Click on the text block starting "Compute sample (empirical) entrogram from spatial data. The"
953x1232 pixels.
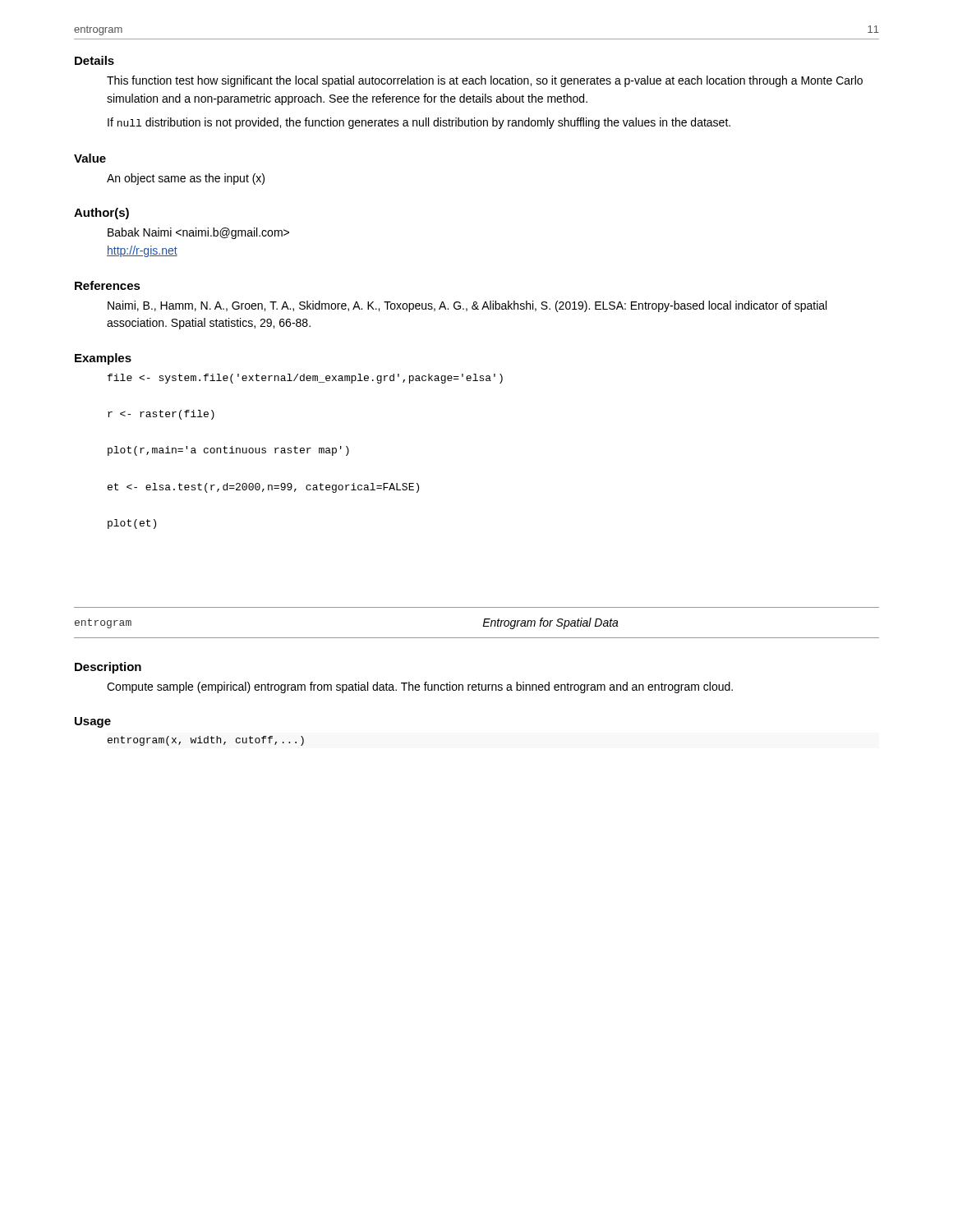(x=420, y=686)
